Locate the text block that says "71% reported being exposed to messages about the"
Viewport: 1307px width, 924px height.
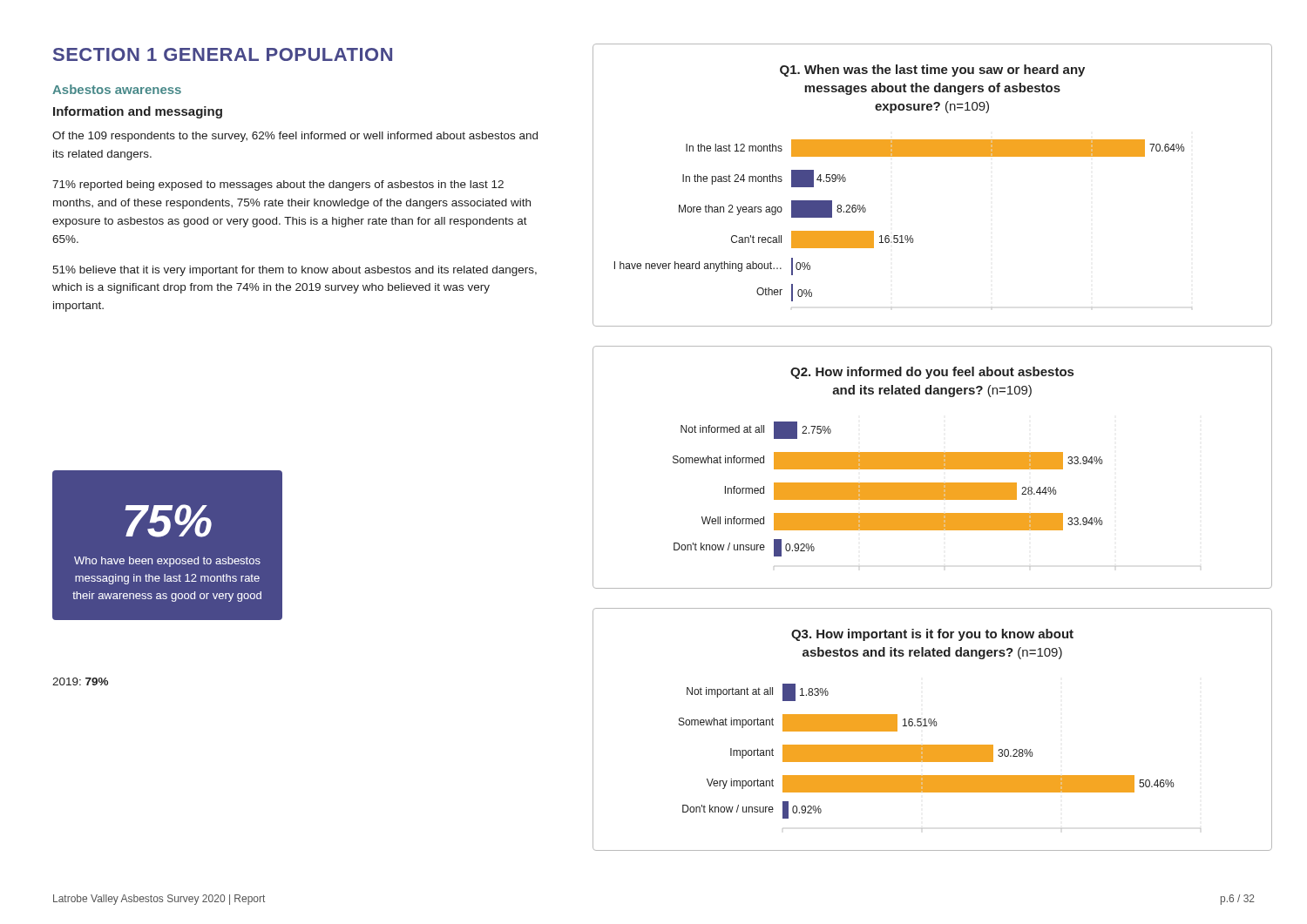pyautogui.click(x=292, y=211)
